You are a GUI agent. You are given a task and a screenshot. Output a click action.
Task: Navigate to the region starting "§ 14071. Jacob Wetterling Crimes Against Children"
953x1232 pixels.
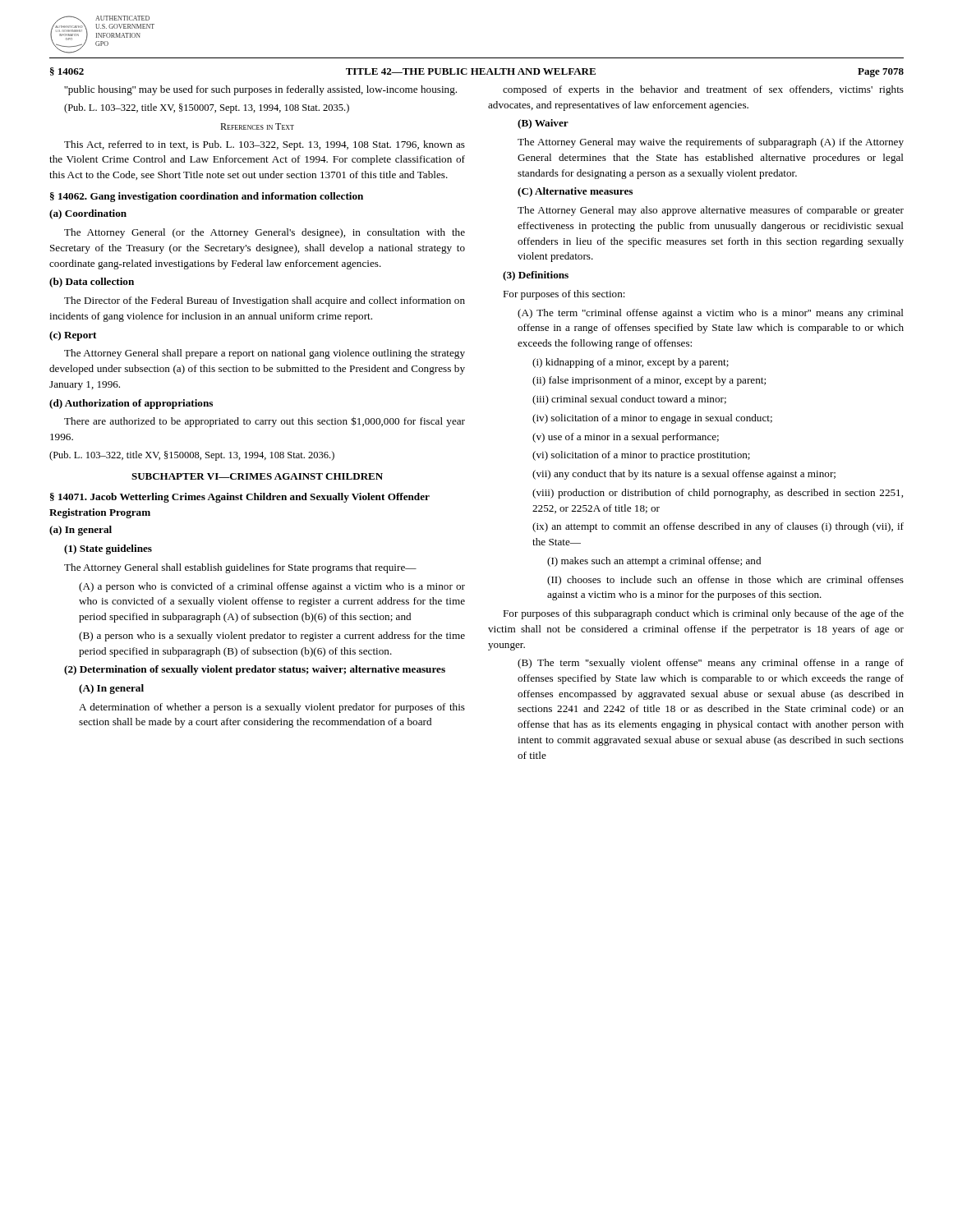pos(239,504)
